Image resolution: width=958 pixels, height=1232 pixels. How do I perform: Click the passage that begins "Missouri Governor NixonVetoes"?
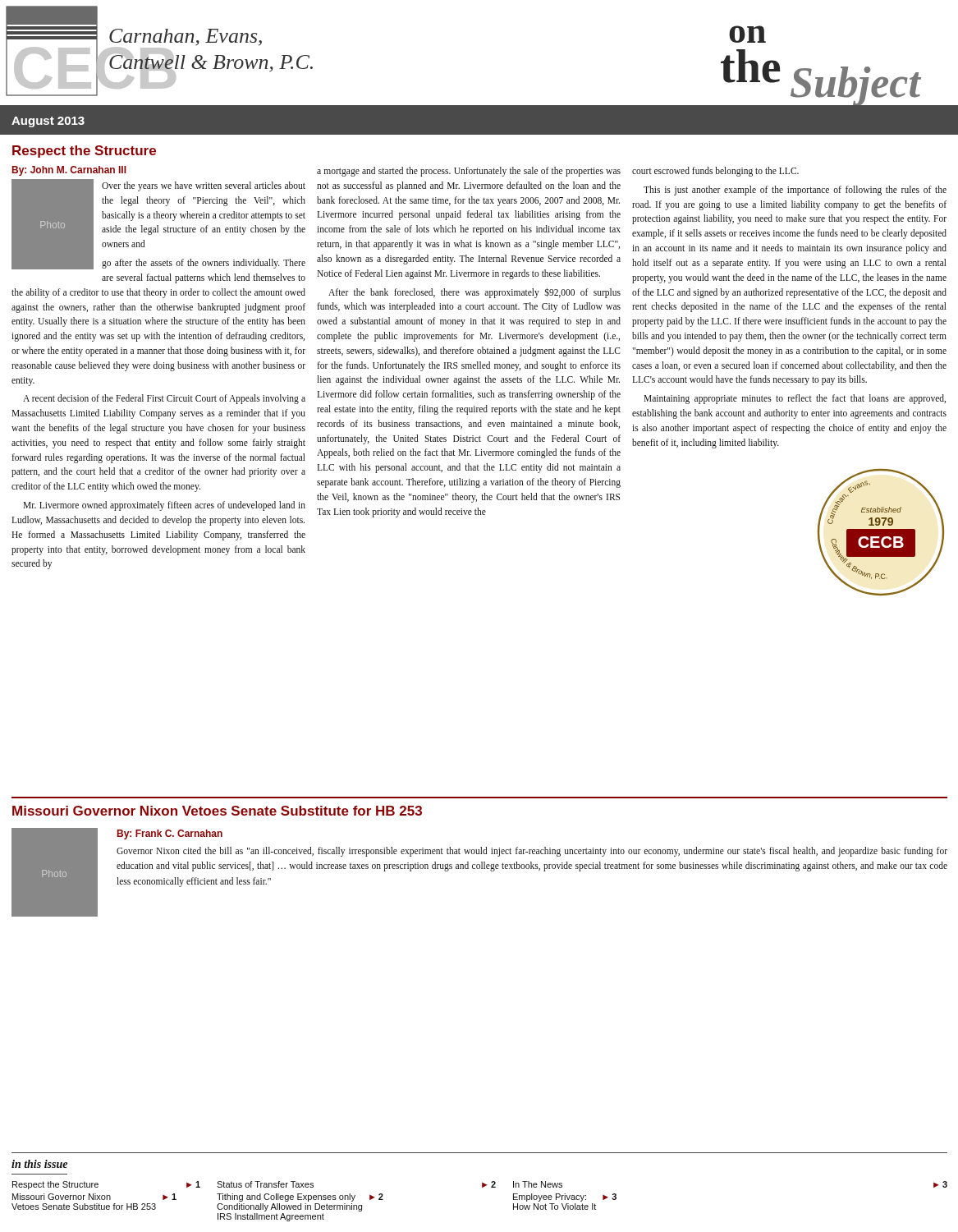pyautogui.click(x=94, y=1202)
